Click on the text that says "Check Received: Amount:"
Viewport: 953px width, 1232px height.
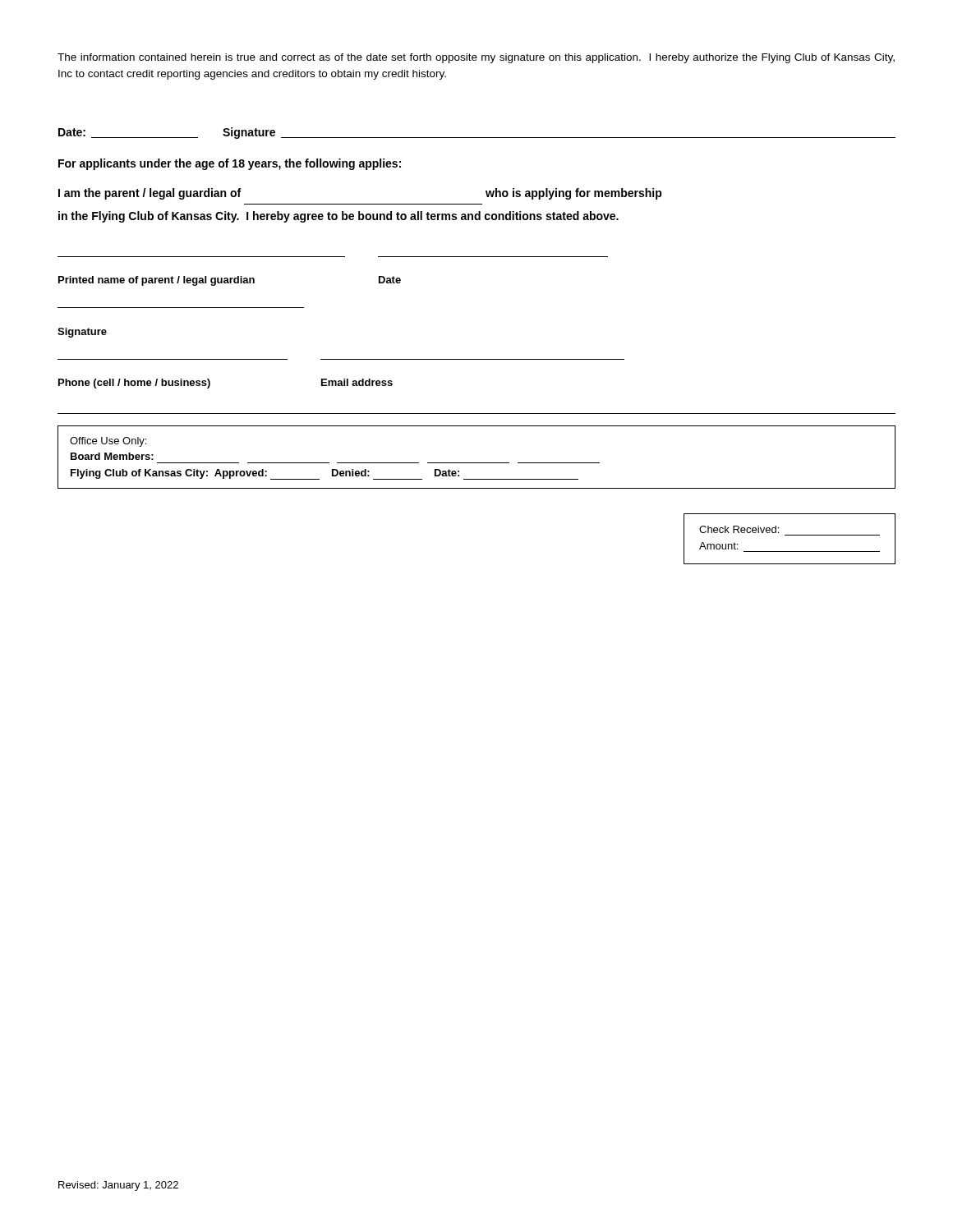click(790, 537)
